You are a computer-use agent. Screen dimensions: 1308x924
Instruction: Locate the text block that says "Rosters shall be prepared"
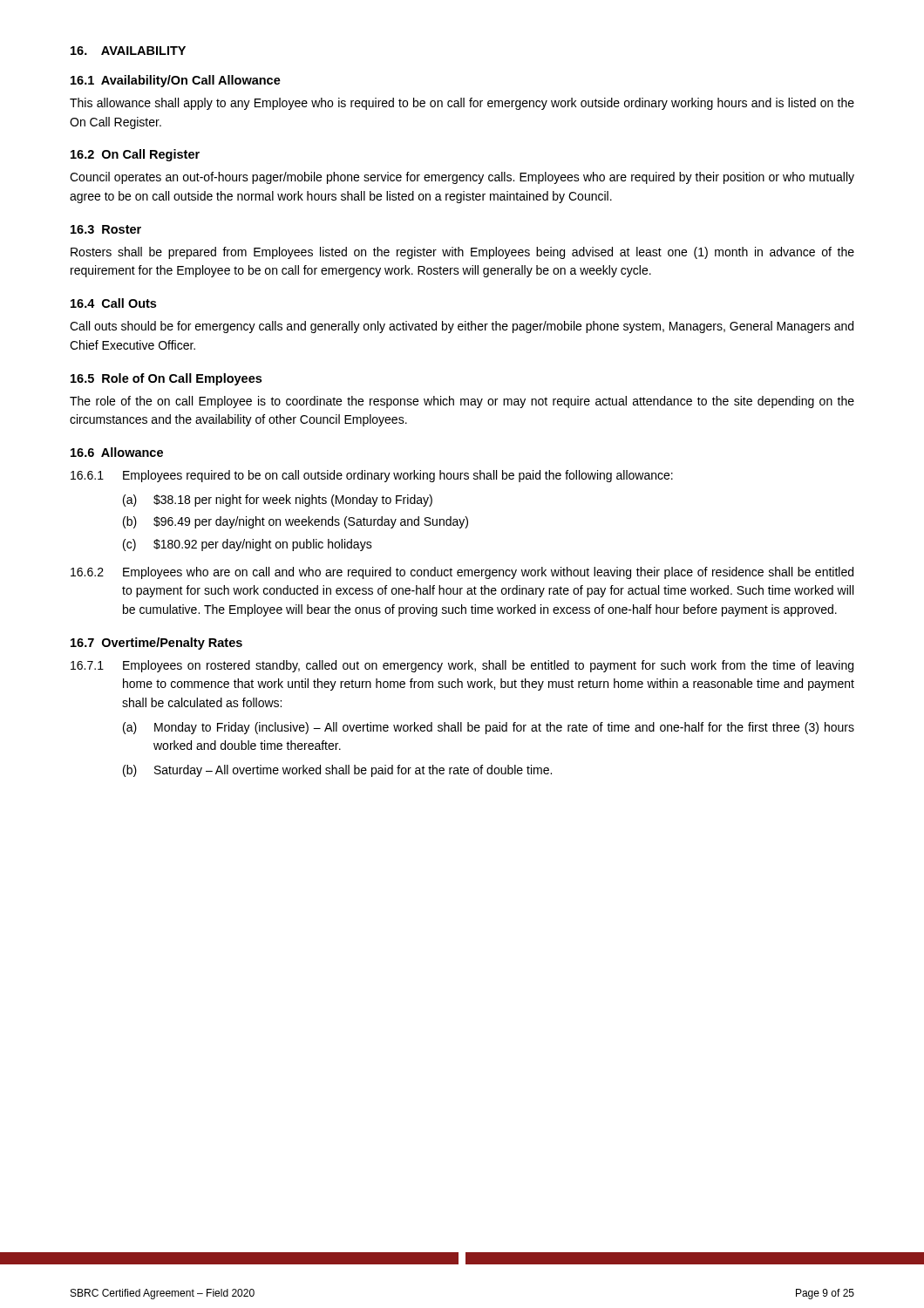462,261
